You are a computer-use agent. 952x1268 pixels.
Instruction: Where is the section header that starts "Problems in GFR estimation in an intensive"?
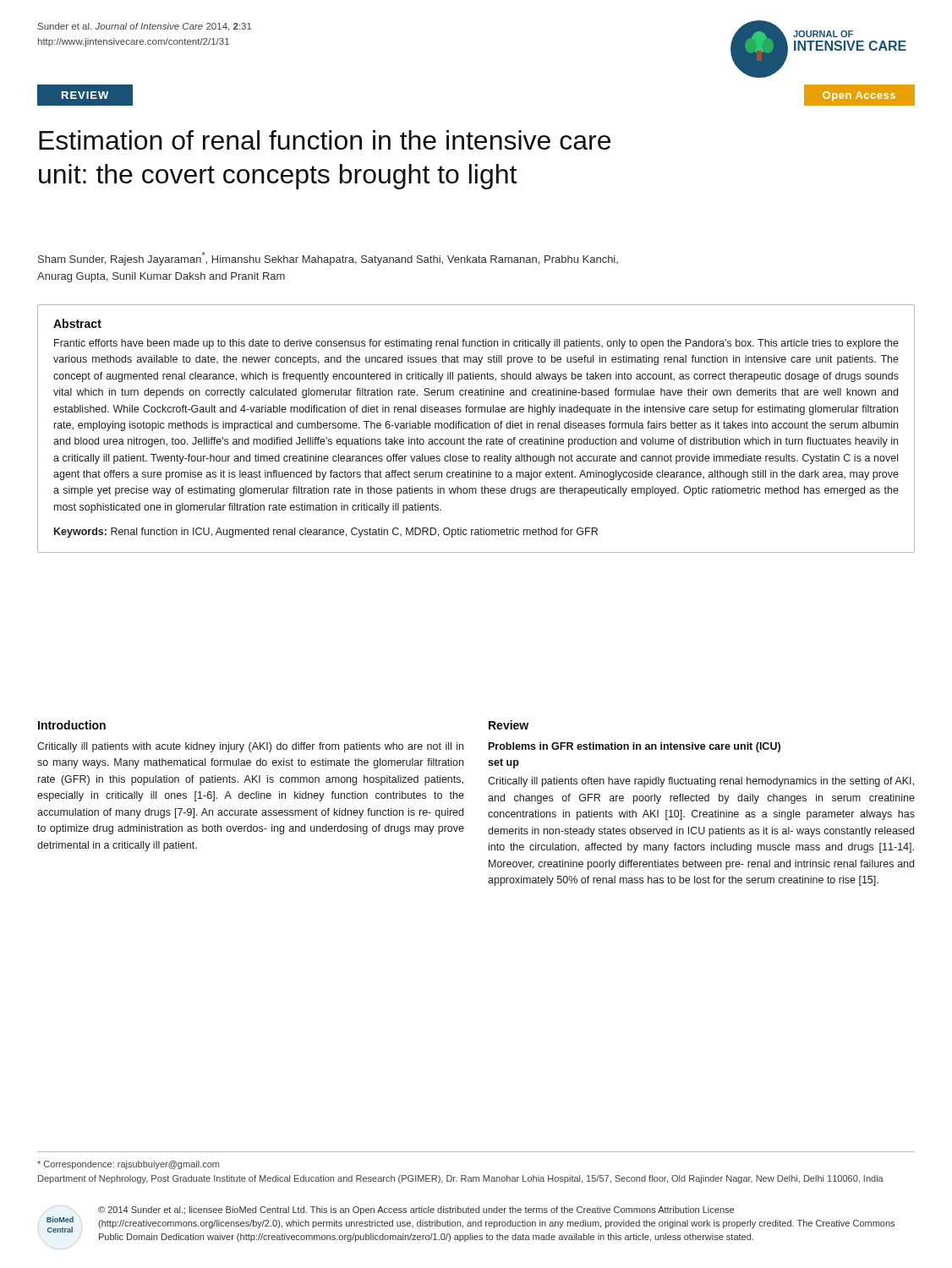point(634,754)
